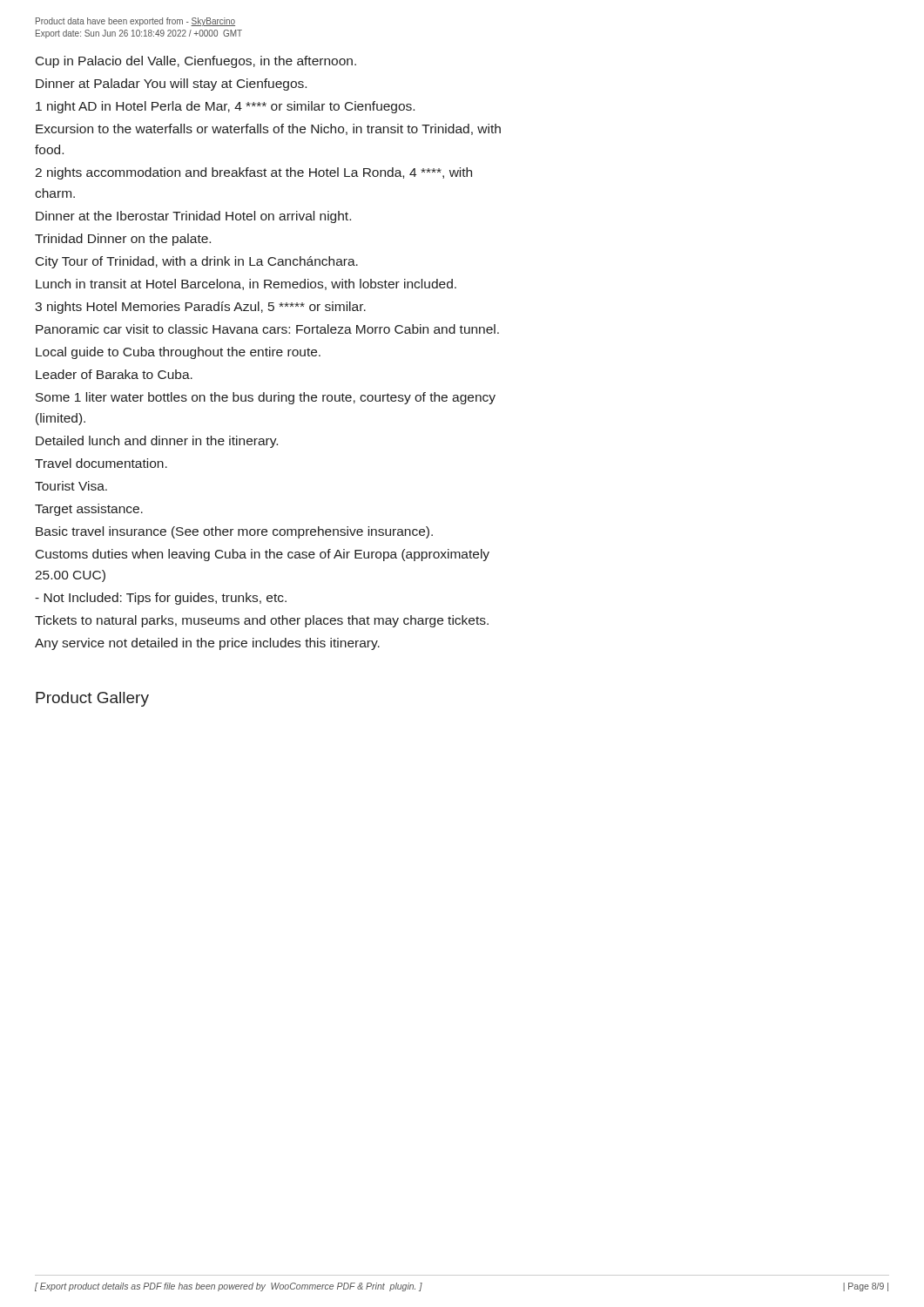Locate the text with the text "Leader of Baraka to Cuba."
This screenshot has height=1307, width=924.
click(114, 374)
